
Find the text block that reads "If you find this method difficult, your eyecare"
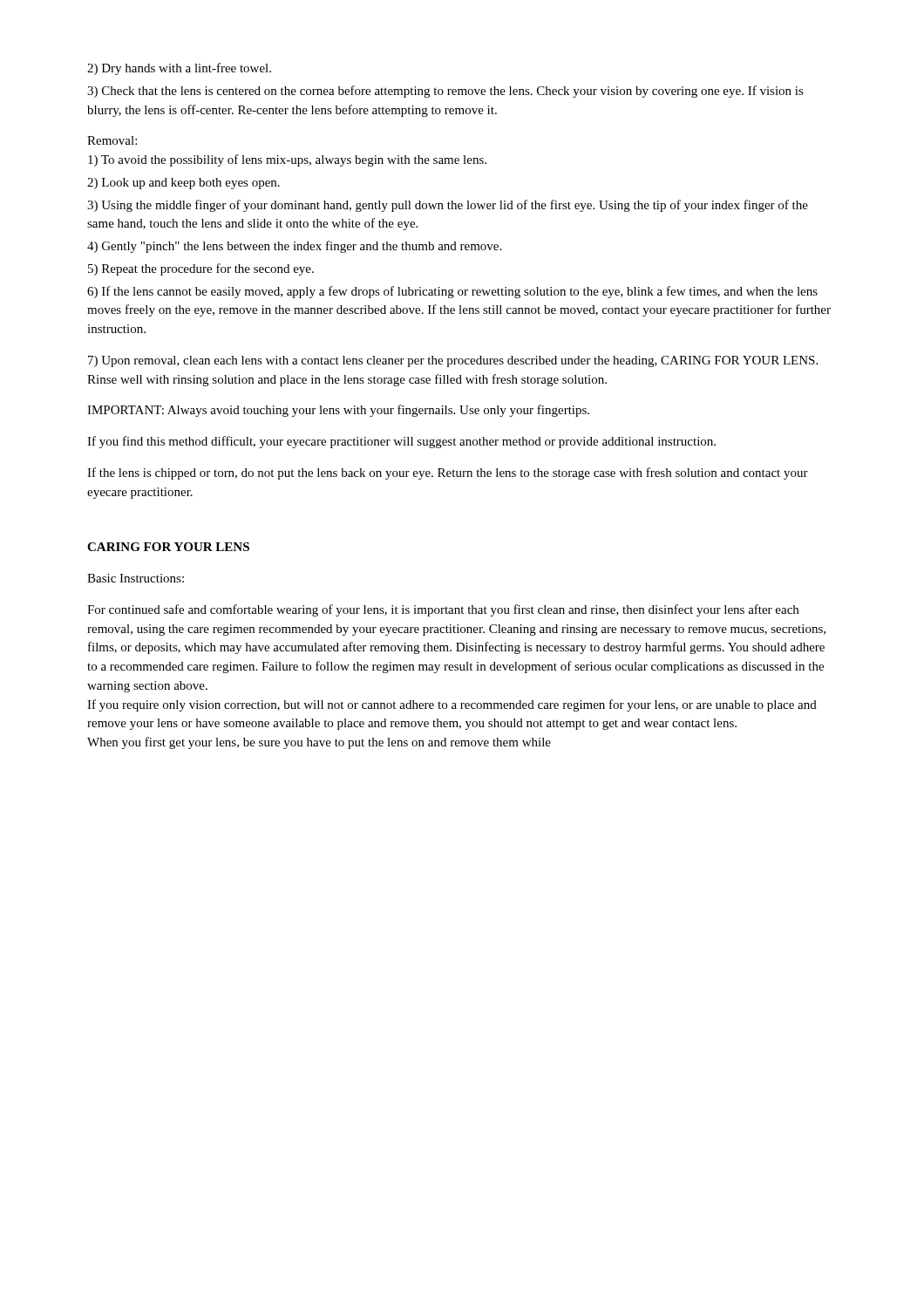click(x=402, y=441)
